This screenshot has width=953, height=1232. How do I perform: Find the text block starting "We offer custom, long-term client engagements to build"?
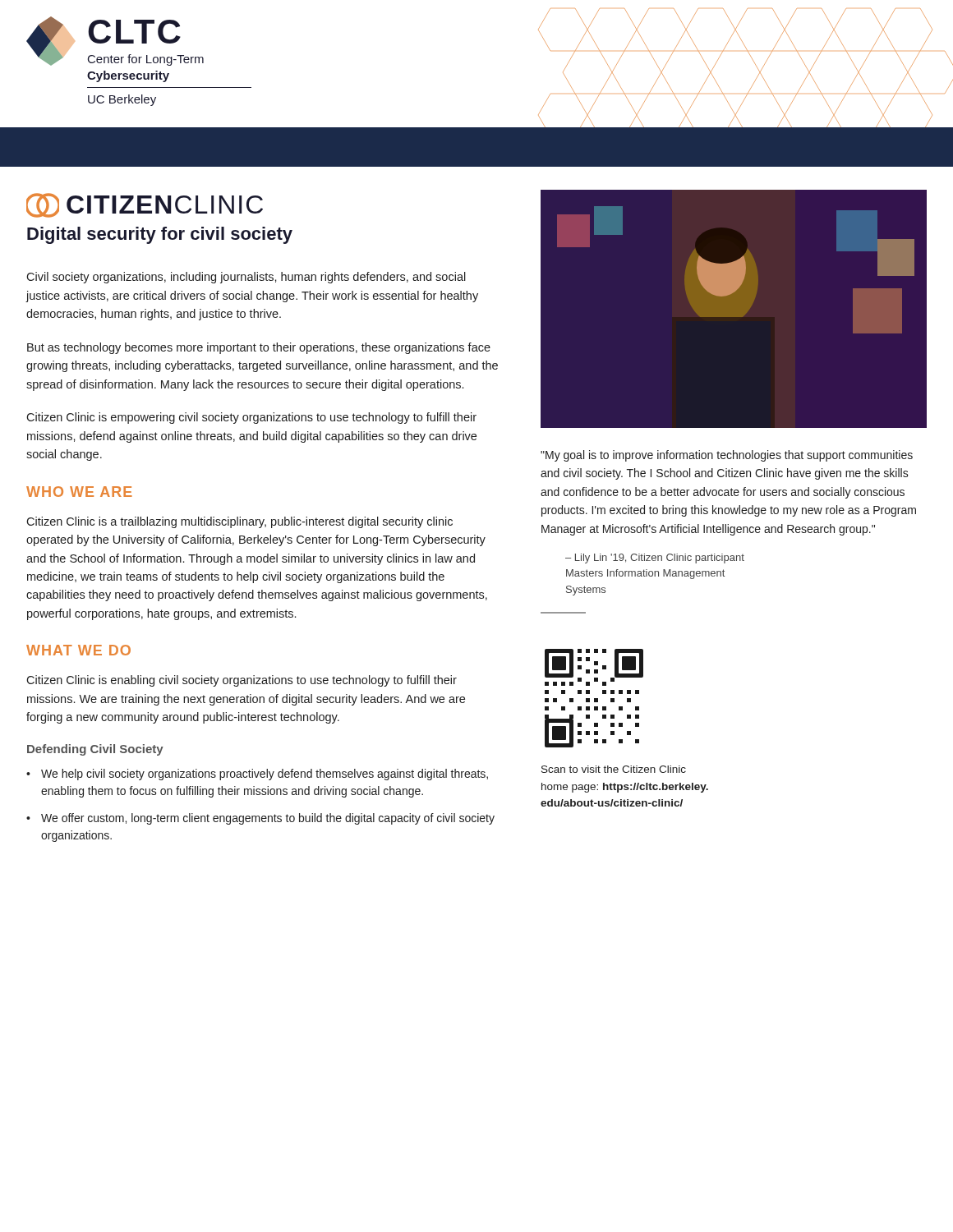click(268, 827)
